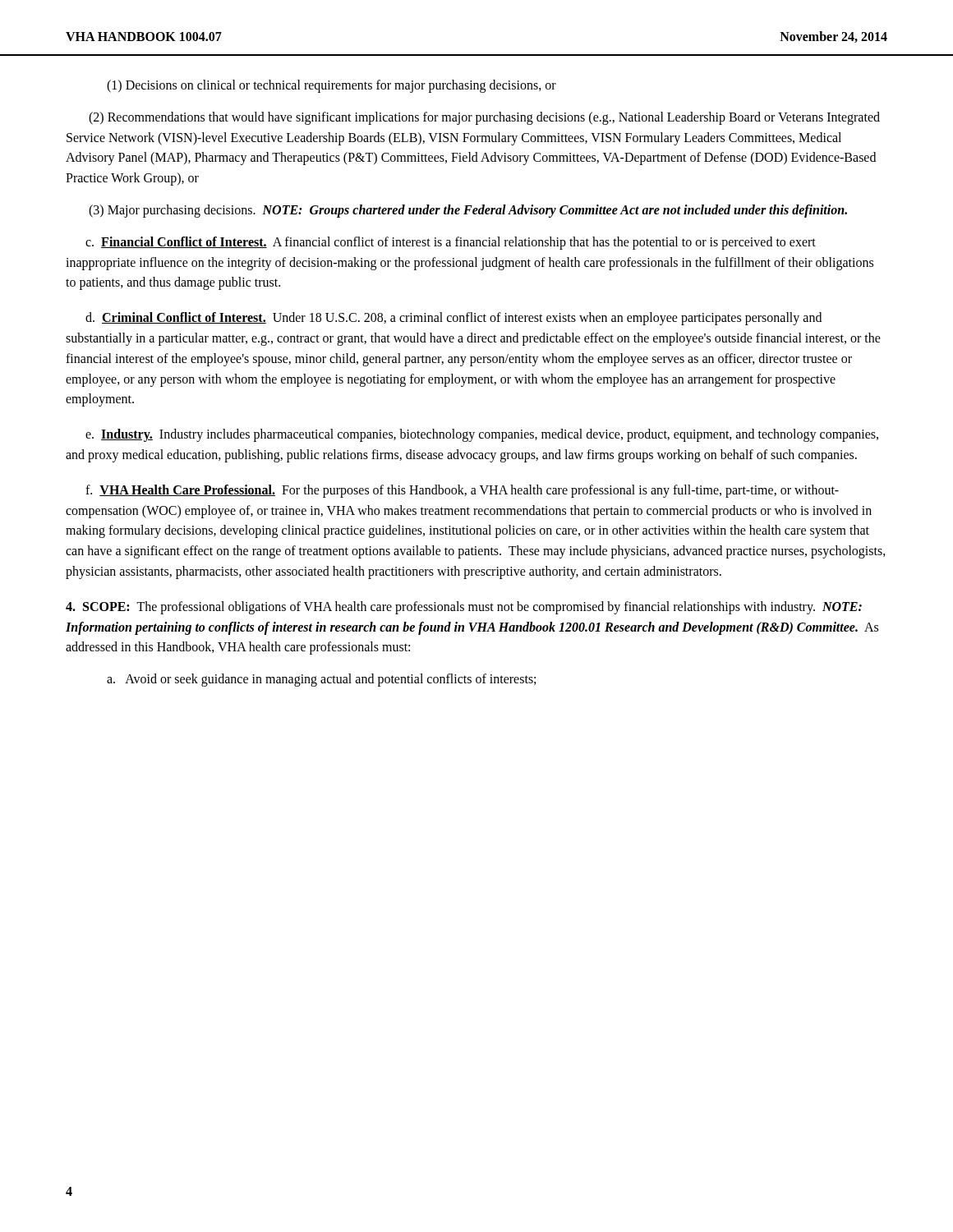Click on the element starting "d. Criminal Conflict of Interest. Under 18"
Viewport: 953px width, 1232px height.
coord(473,358)
